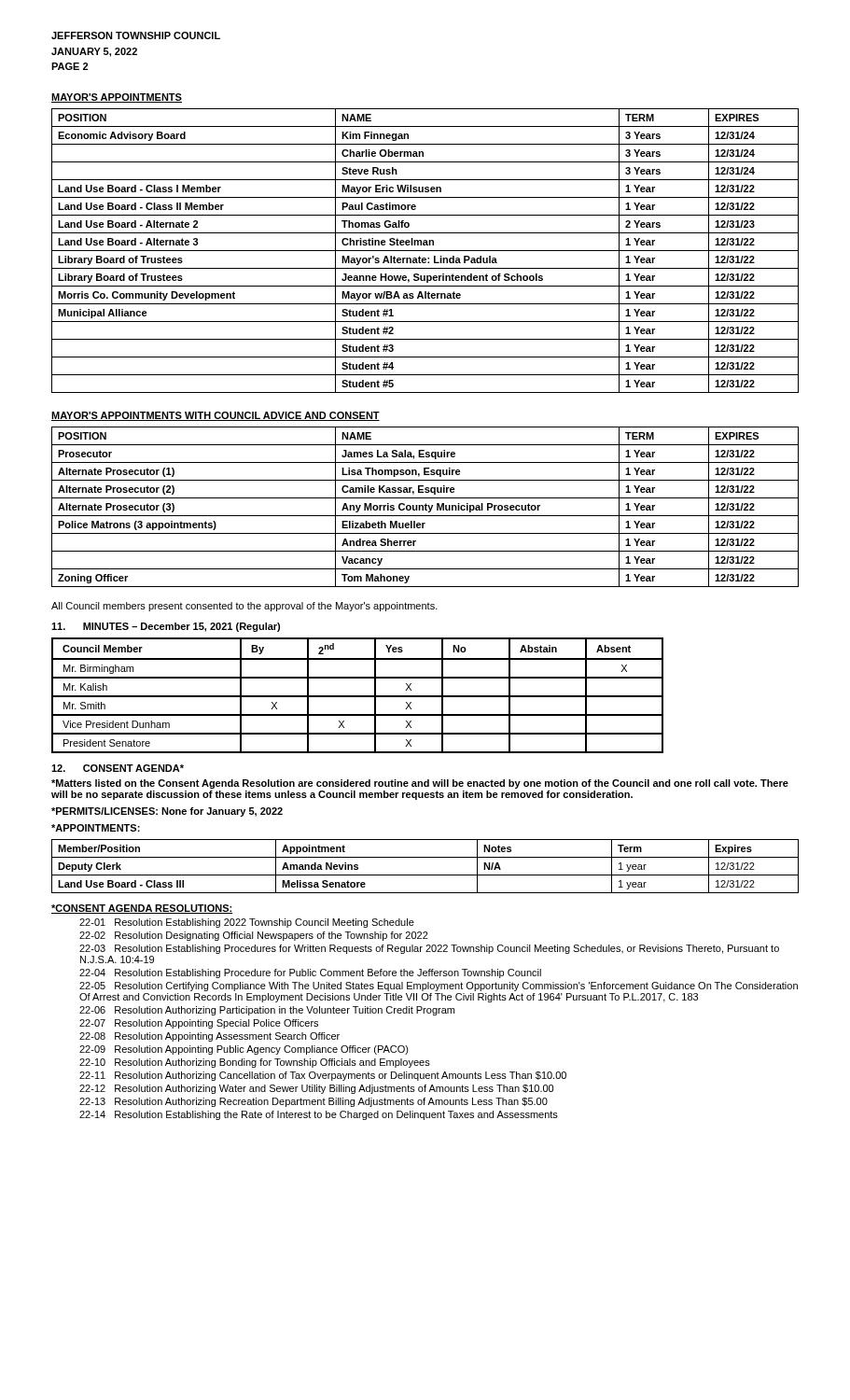Locate the list item containing "22-09 Resolution Appointing"
850x1400 pixels.
244,1049
